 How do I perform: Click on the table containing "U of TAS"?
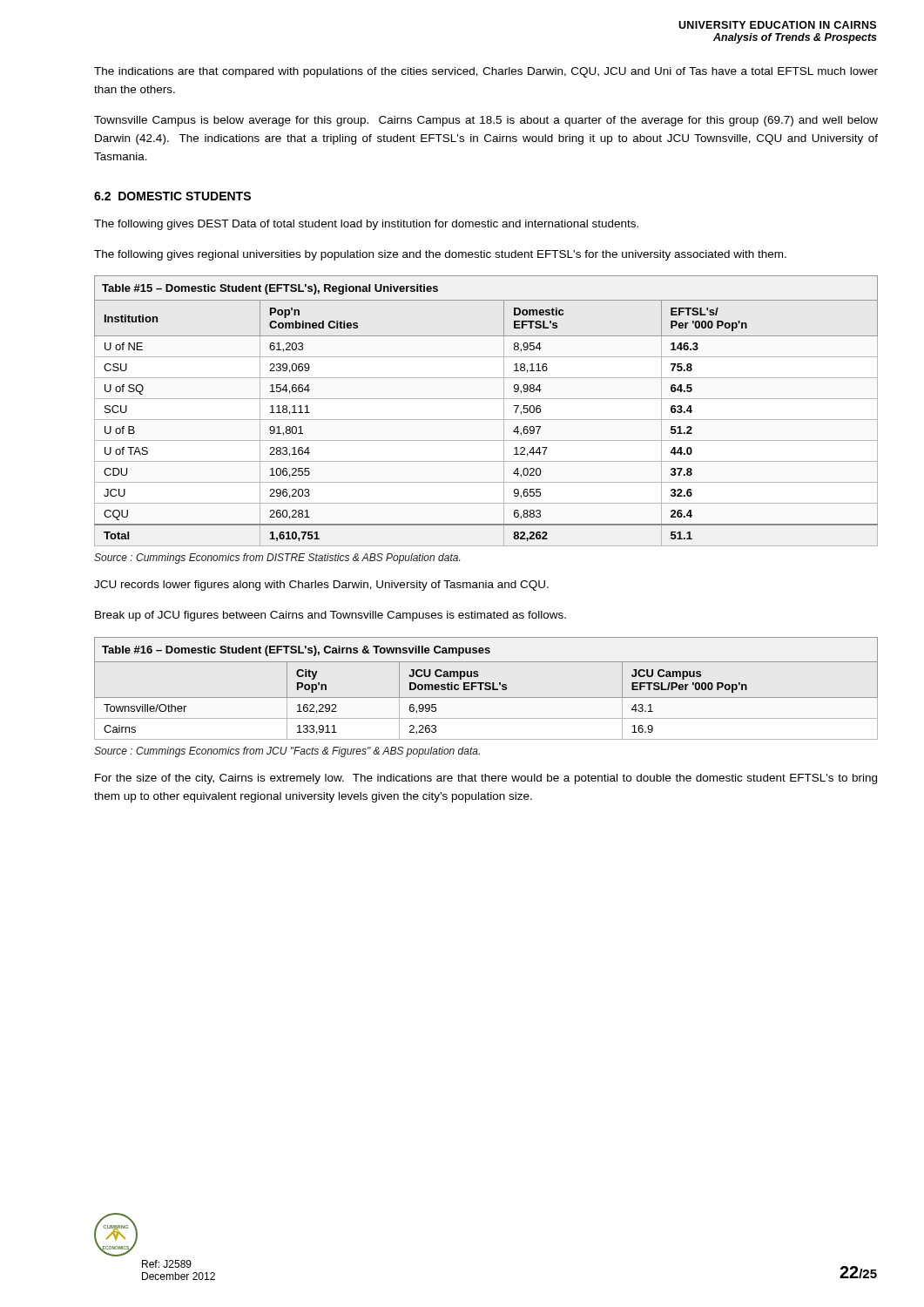click(x=486, y=411)
